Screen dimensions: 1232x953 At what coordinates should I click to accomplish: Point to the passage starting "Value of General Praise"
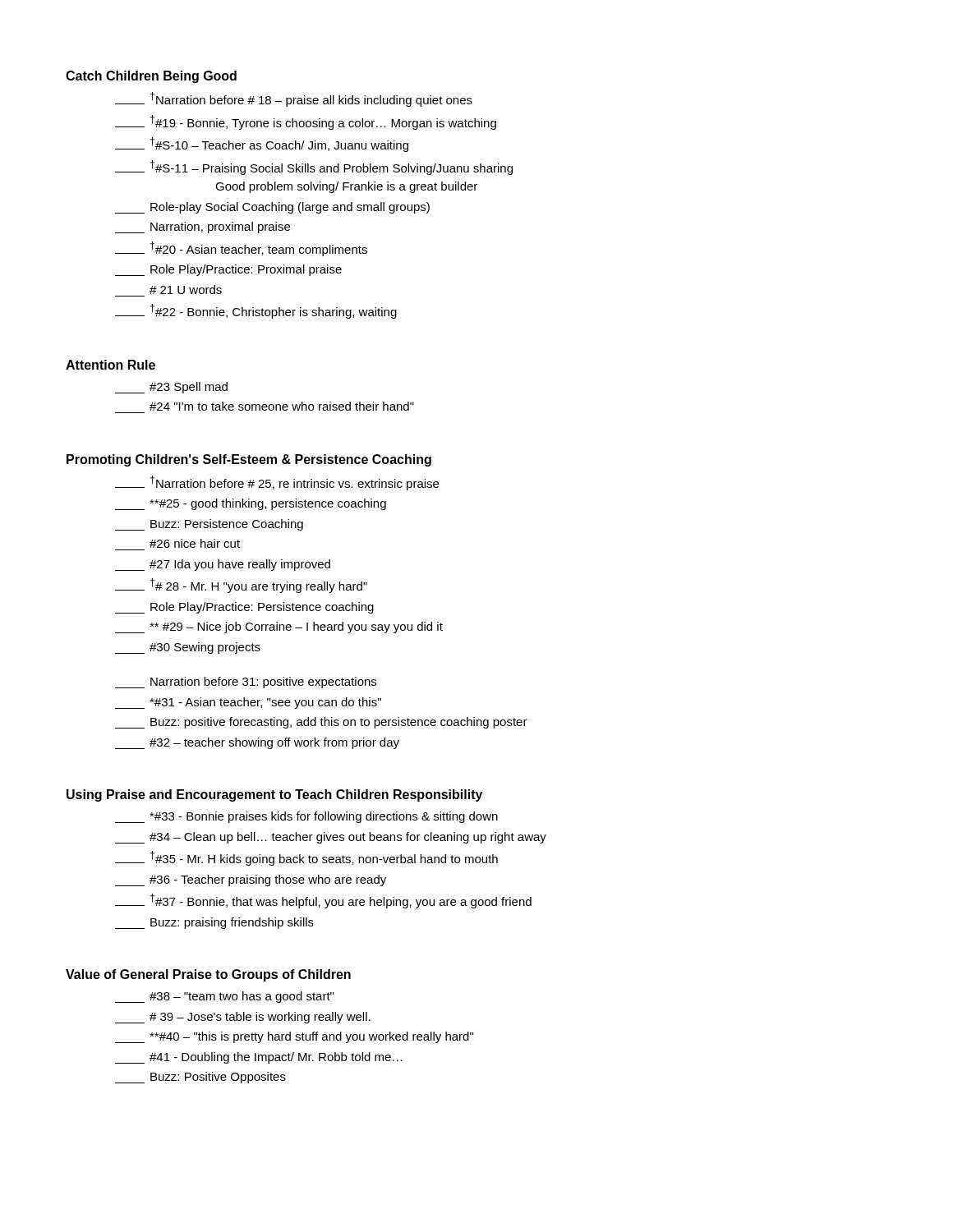point(209,975)
